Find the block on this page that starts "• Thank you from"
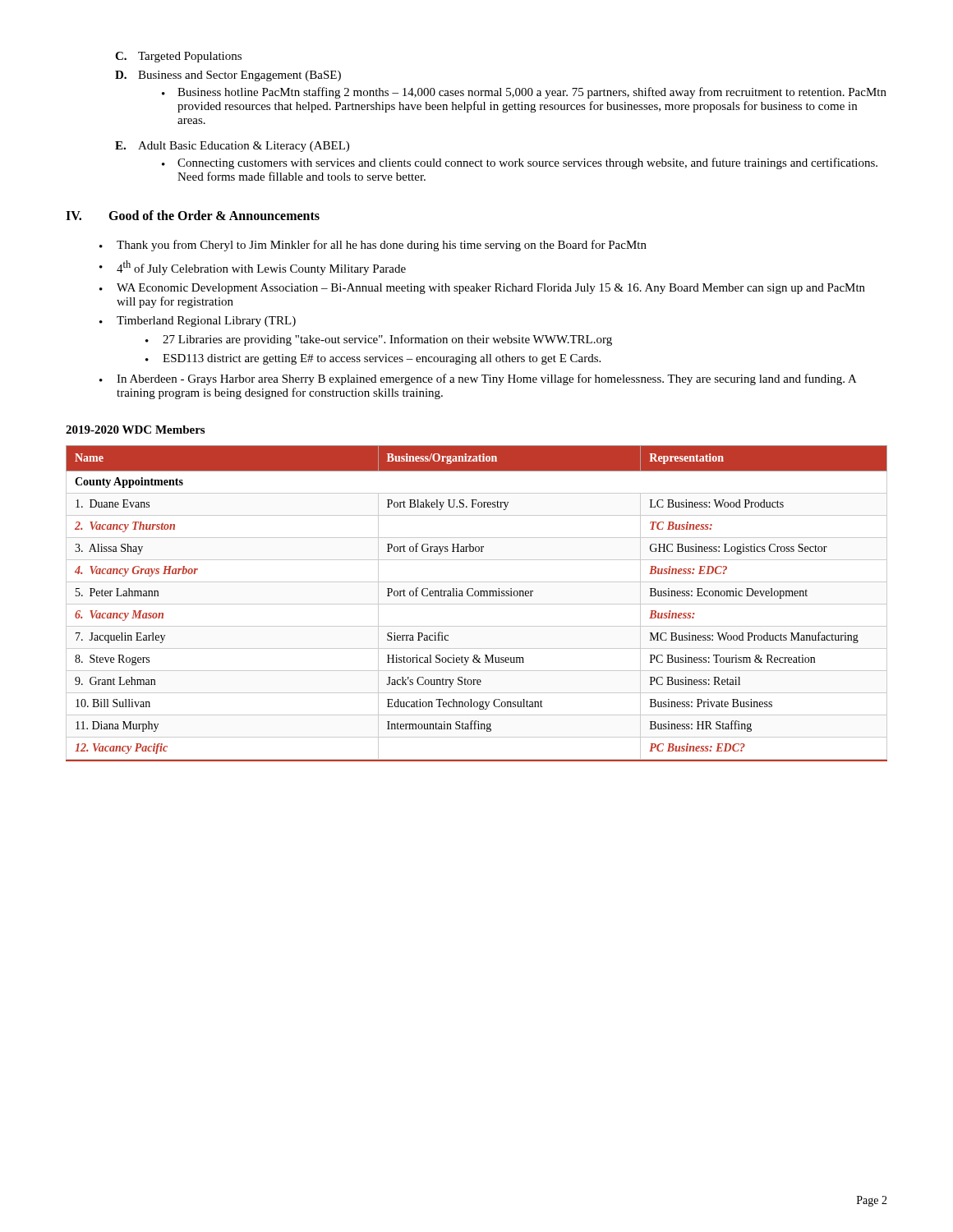This screenshot has width=953, height=1232. (373, 246)
